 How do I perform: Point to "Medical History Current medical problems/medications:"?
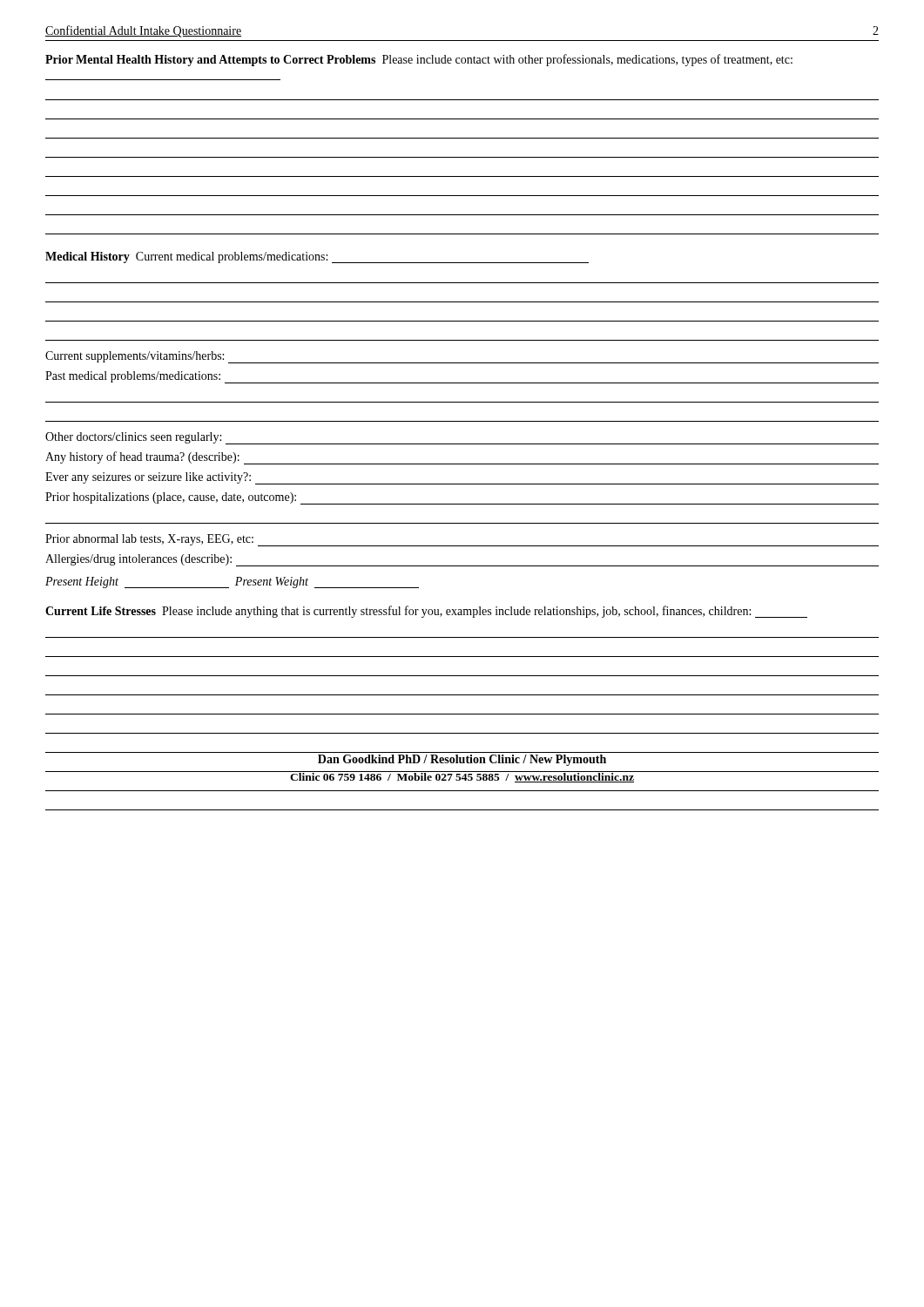click(317, 257)
